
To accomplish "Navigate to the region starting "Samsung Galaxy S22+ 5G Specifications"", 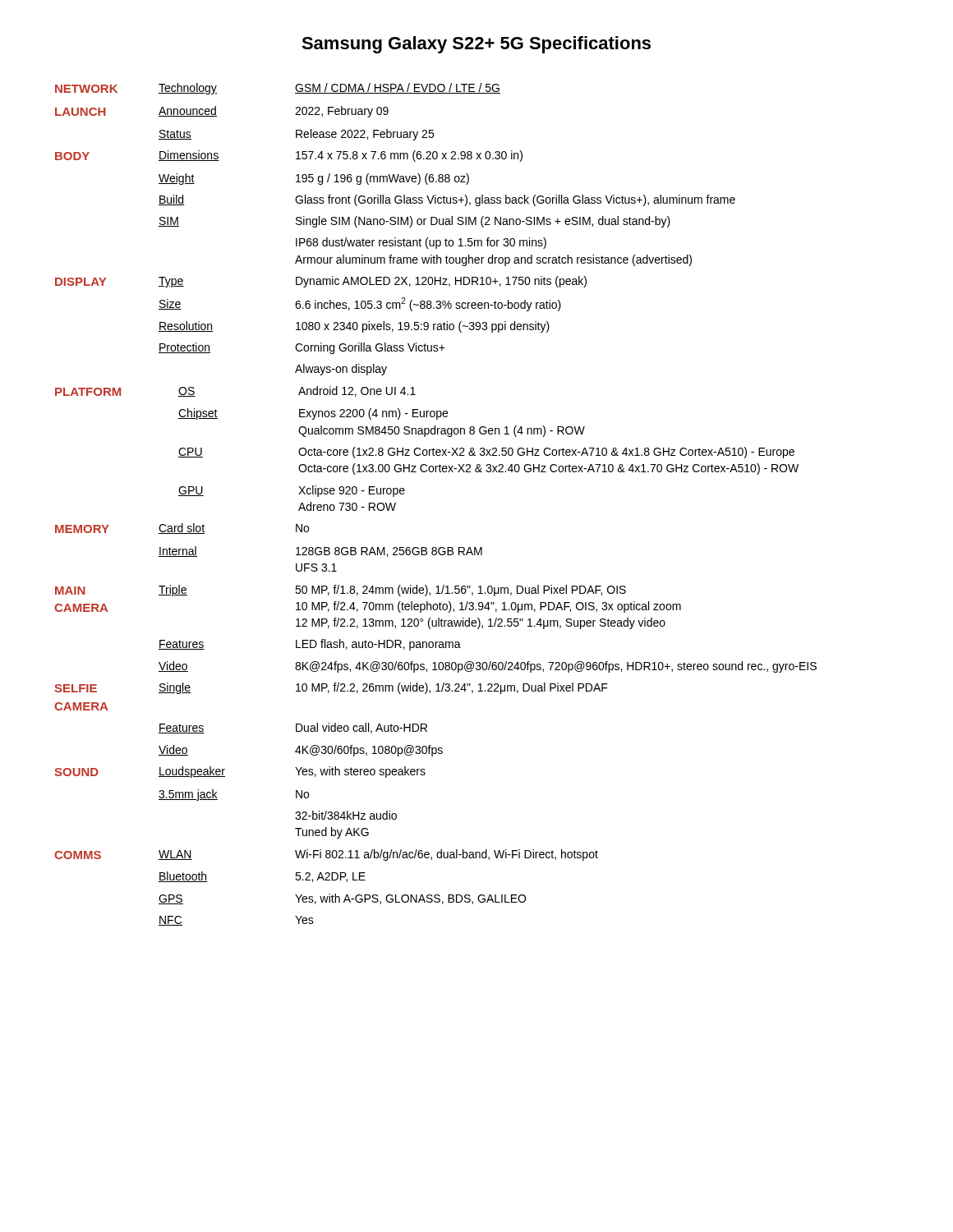I will coord(476,43).
